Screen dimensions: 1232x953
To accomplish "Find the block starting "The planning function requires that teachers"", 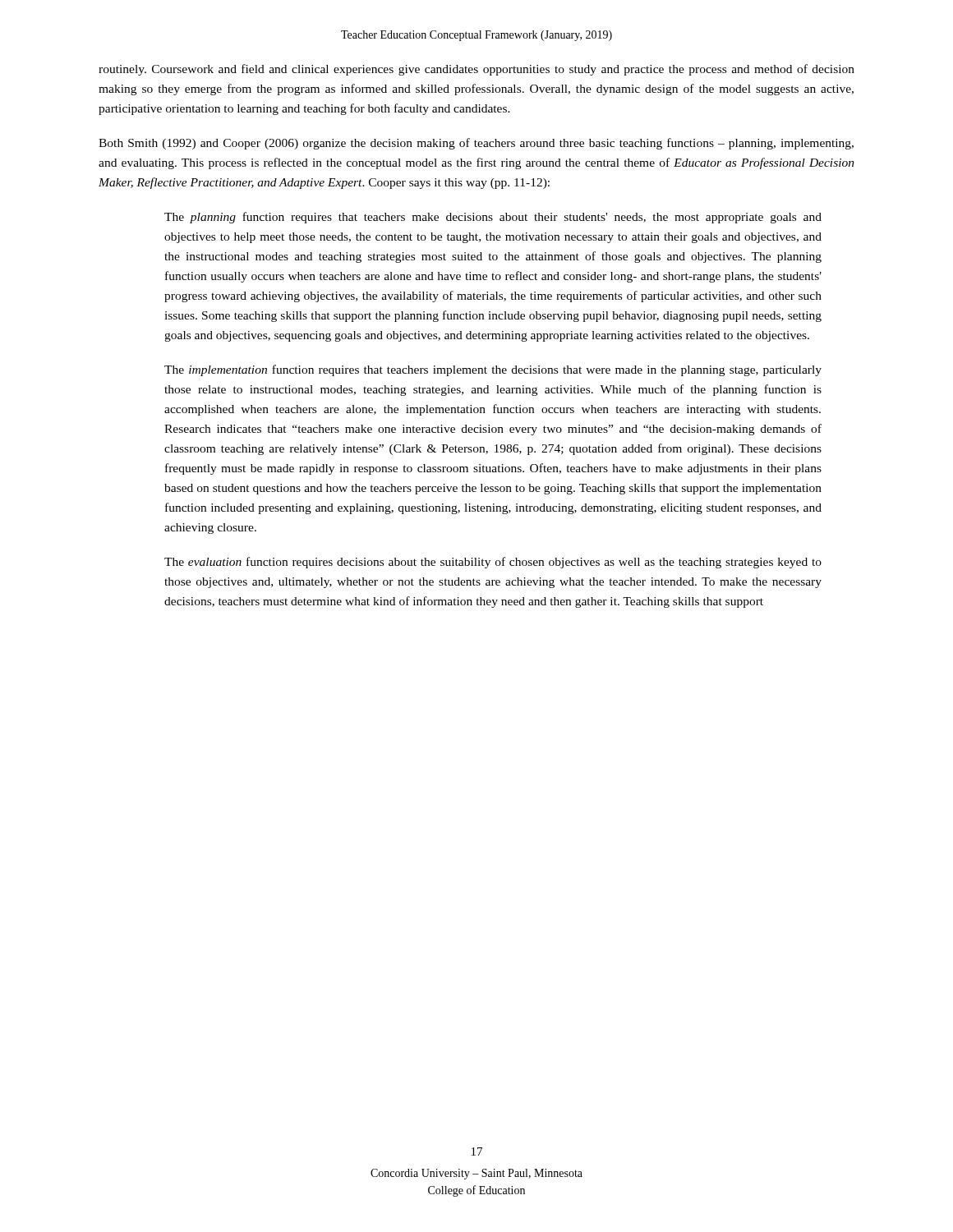I will pos(493,276).
